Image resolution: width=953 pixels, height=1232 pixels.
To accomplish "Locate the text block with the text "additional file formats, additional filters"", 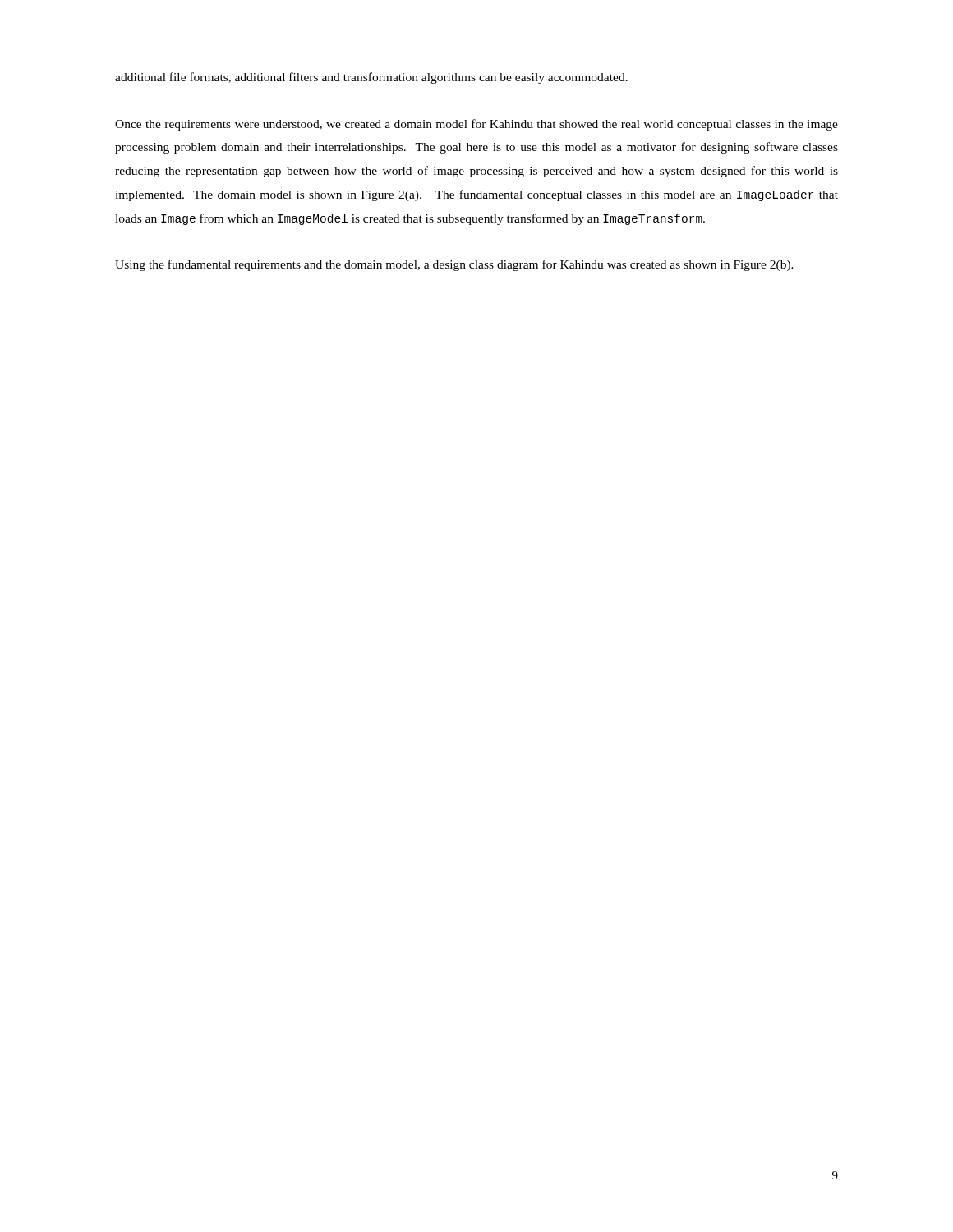I will coord(372,77).
